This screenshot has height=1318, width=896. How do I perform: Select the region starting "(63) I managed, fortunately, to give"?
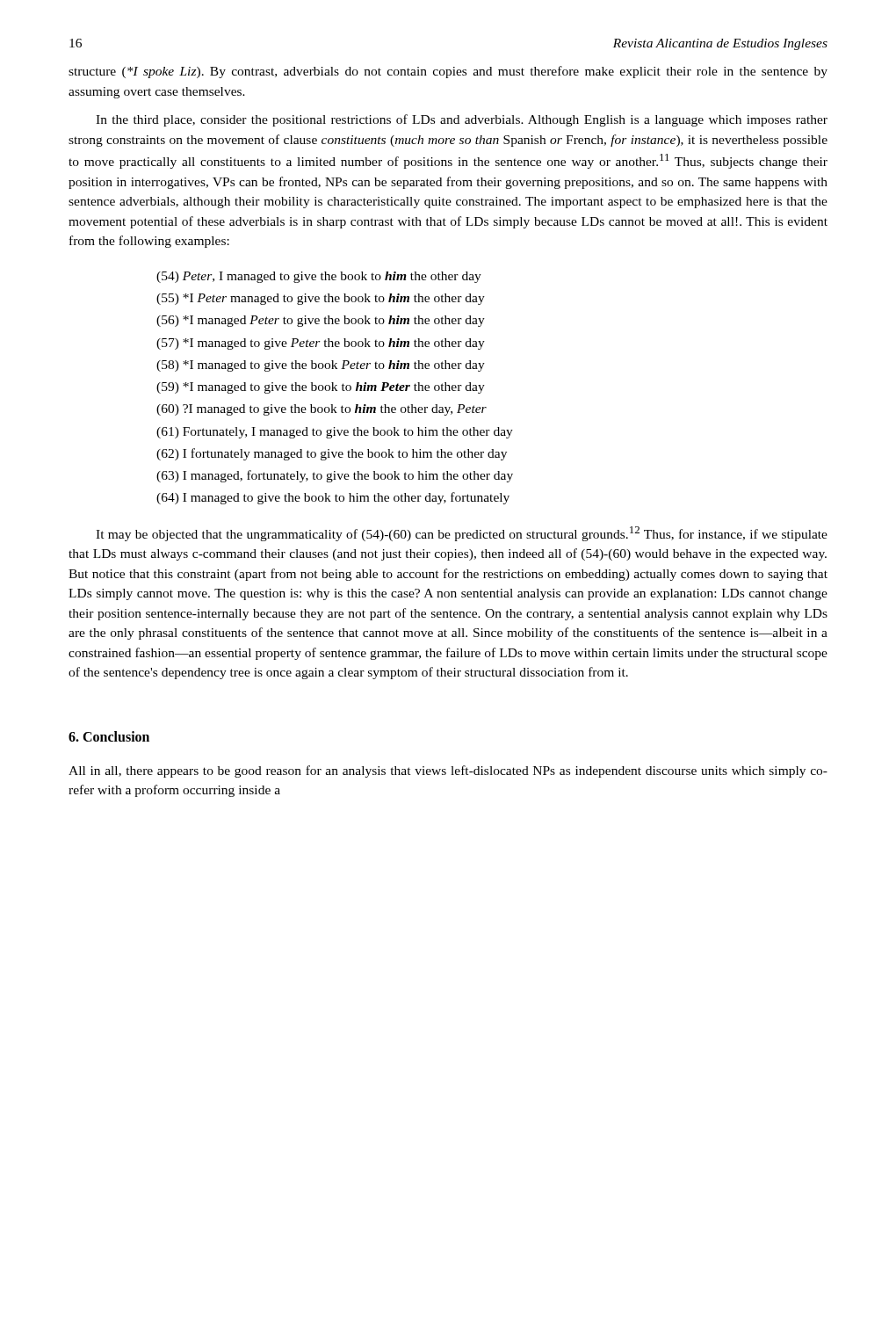click(x=335, y=475)
